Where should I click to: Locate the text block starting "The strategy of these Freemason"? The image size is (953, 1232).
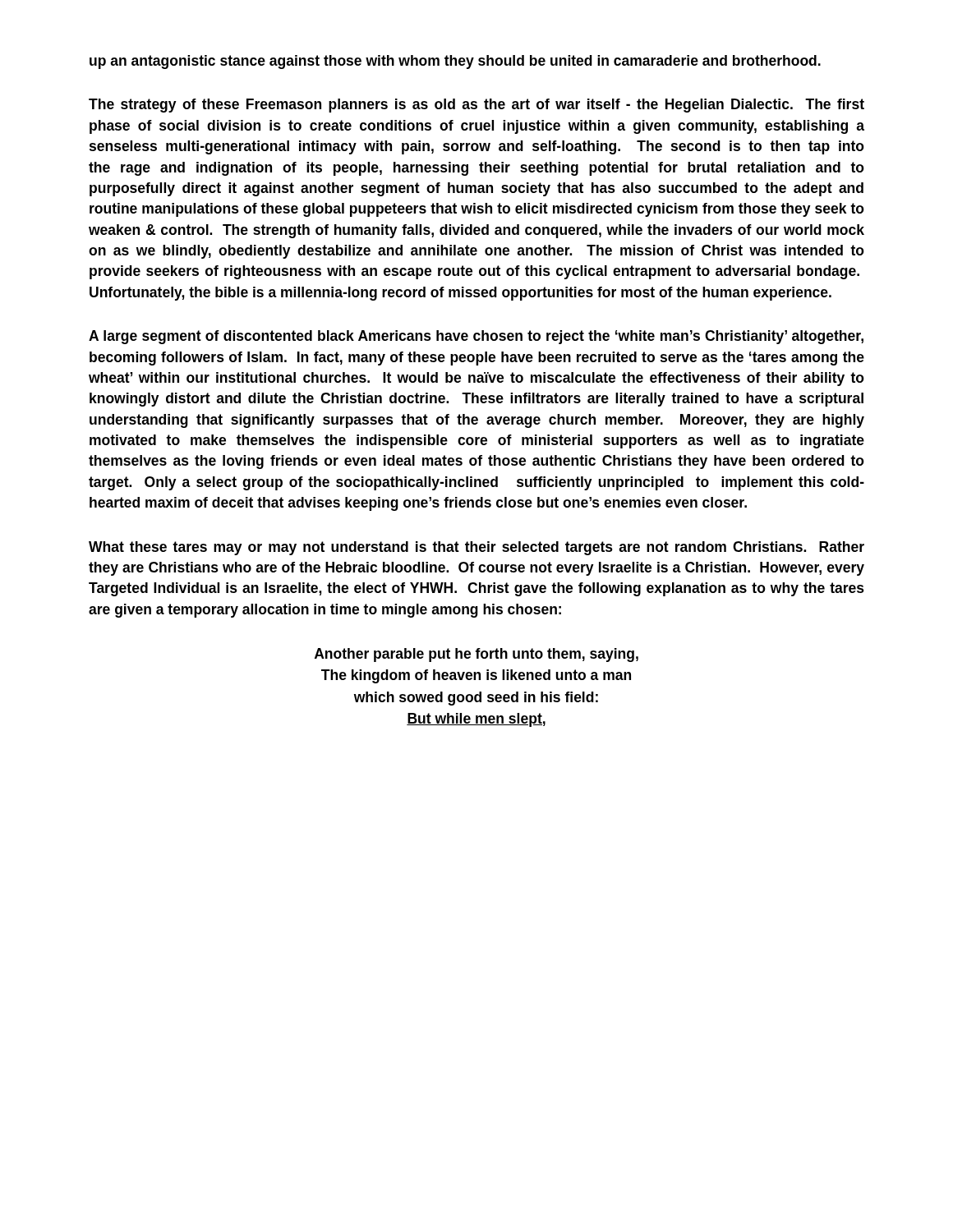click(476, 198)
